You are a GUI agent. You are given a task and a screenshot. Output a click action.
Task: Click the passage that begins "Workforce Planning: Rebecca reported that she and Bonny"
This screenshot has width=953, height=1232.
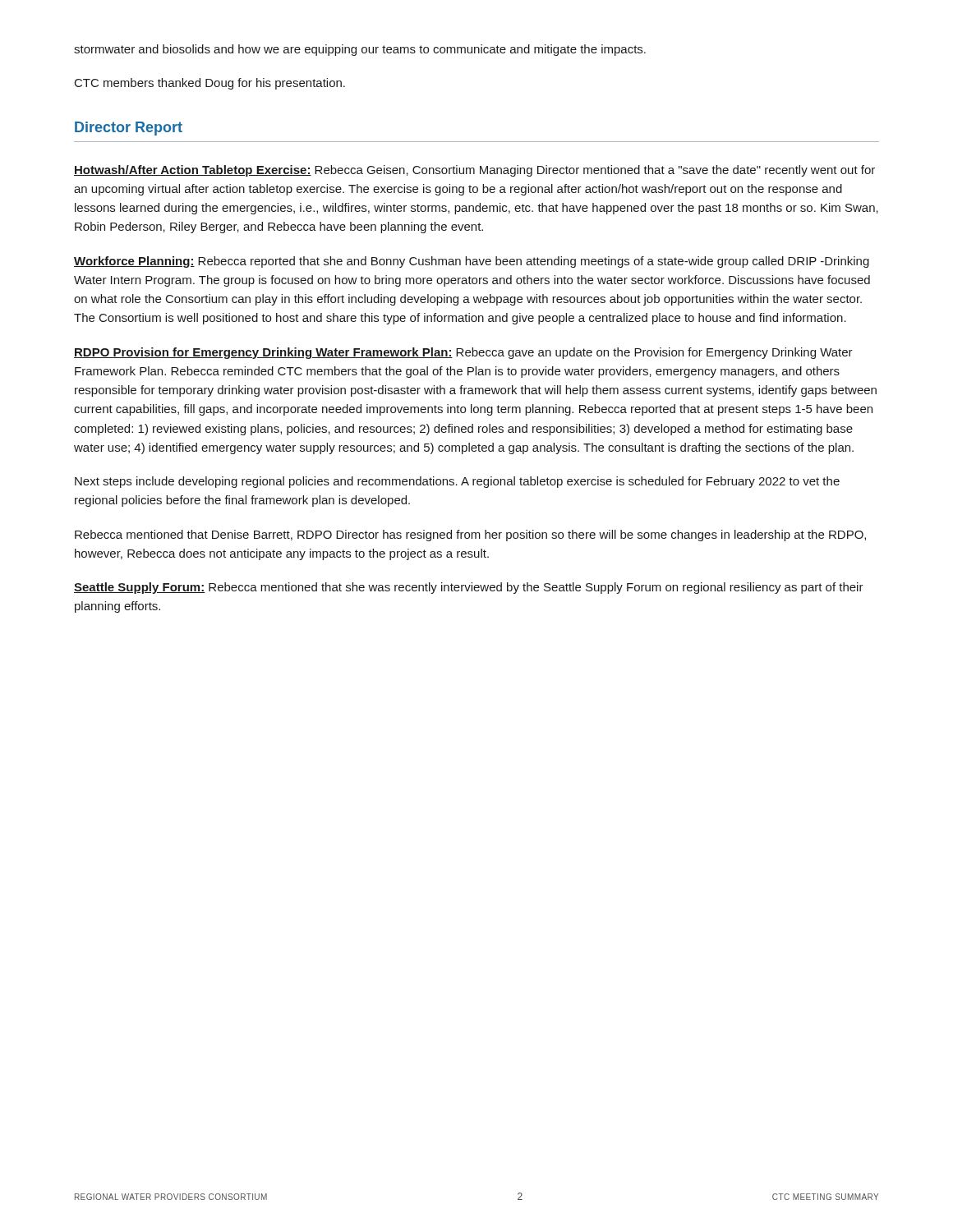pos(472,289)
